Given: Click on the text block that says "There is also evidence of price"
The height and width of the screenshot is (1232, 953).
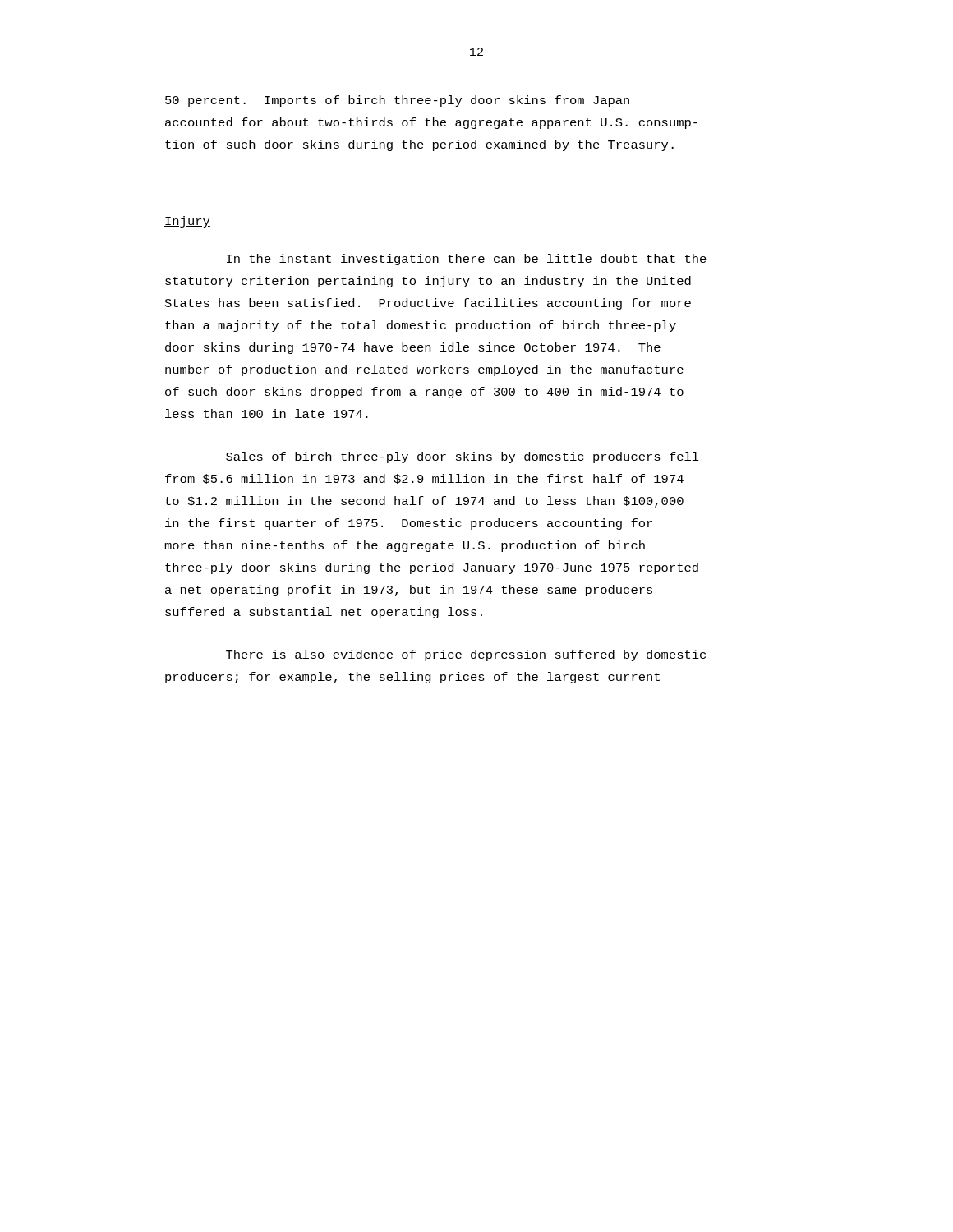Looking at the screenshot, I should (x=436, y=666).
